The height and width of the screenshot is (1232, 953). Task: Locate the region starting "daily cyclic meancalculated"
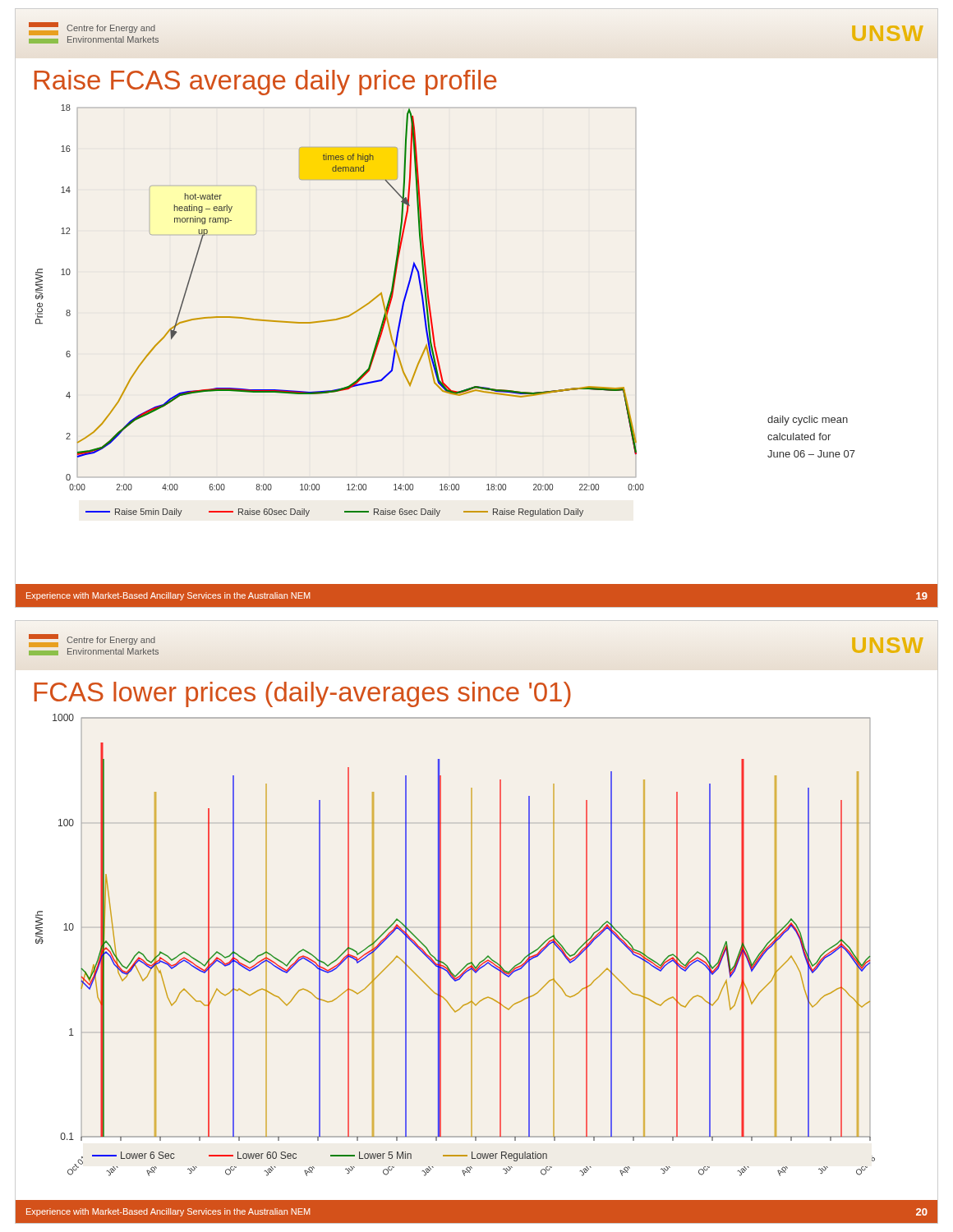click(811, 436)
